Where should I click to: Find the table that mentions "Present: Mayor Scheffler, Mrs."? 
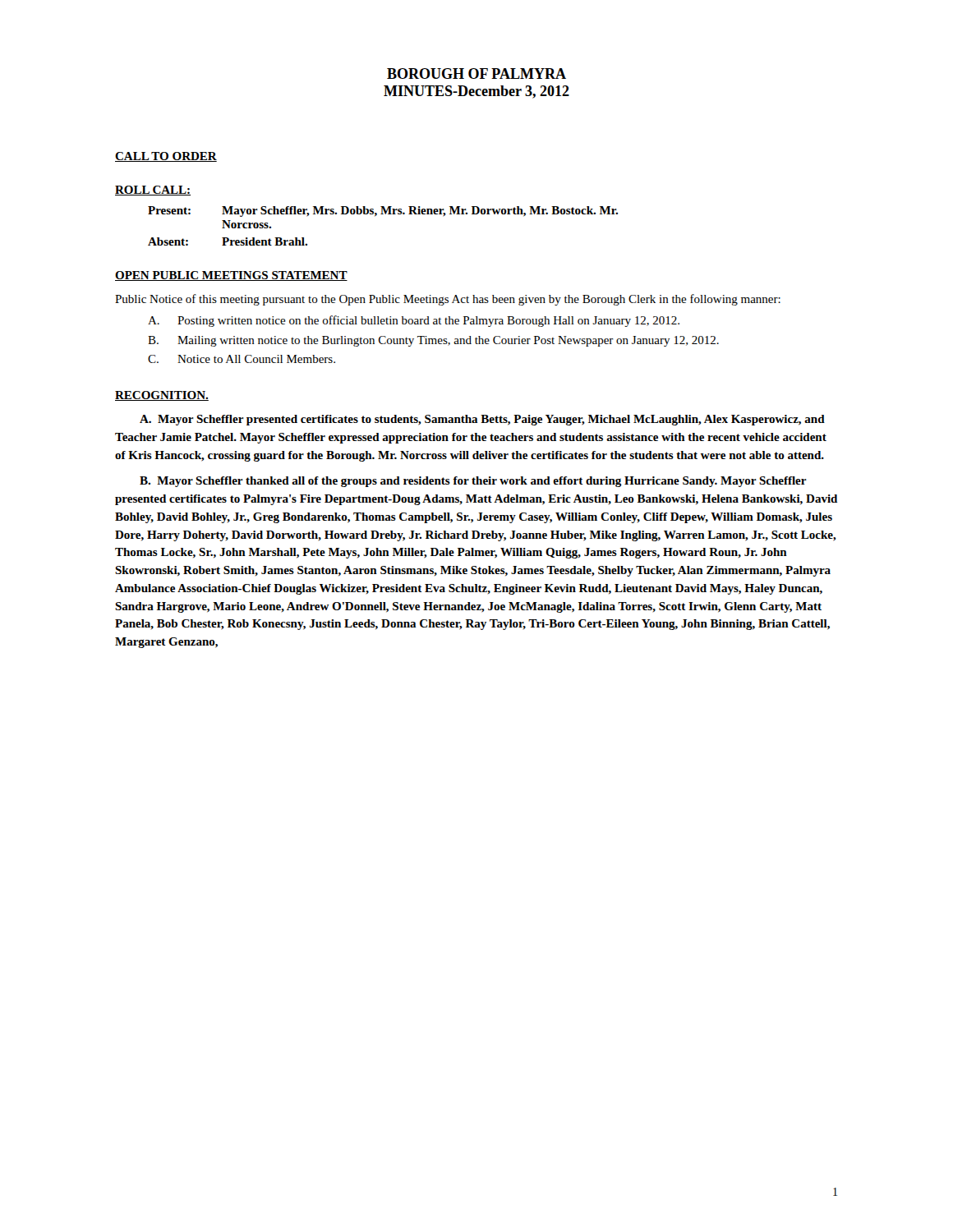(x=493, y=226)
